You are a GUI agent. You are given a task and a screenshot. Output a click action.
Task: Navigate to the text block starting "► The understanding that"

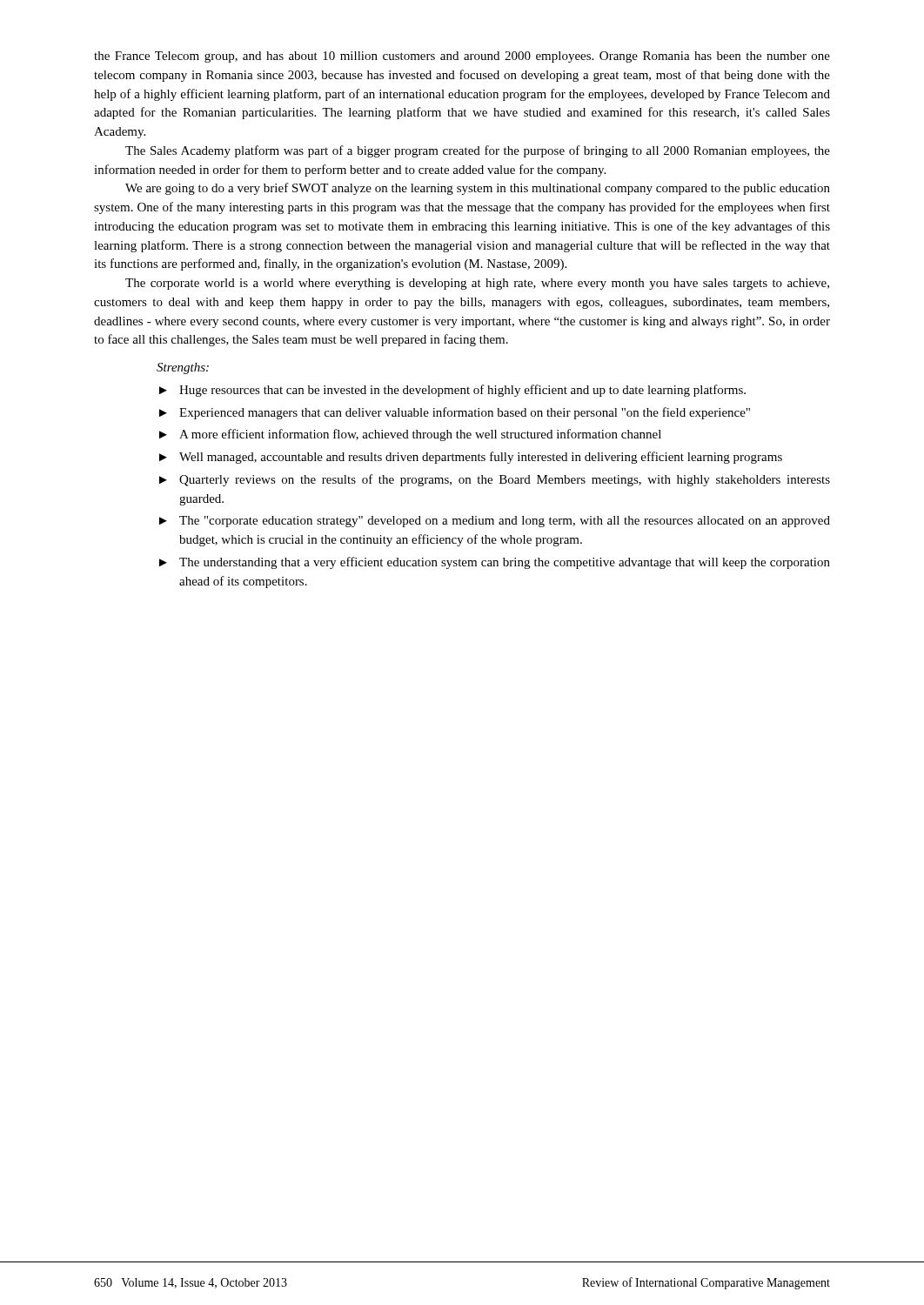493,572
